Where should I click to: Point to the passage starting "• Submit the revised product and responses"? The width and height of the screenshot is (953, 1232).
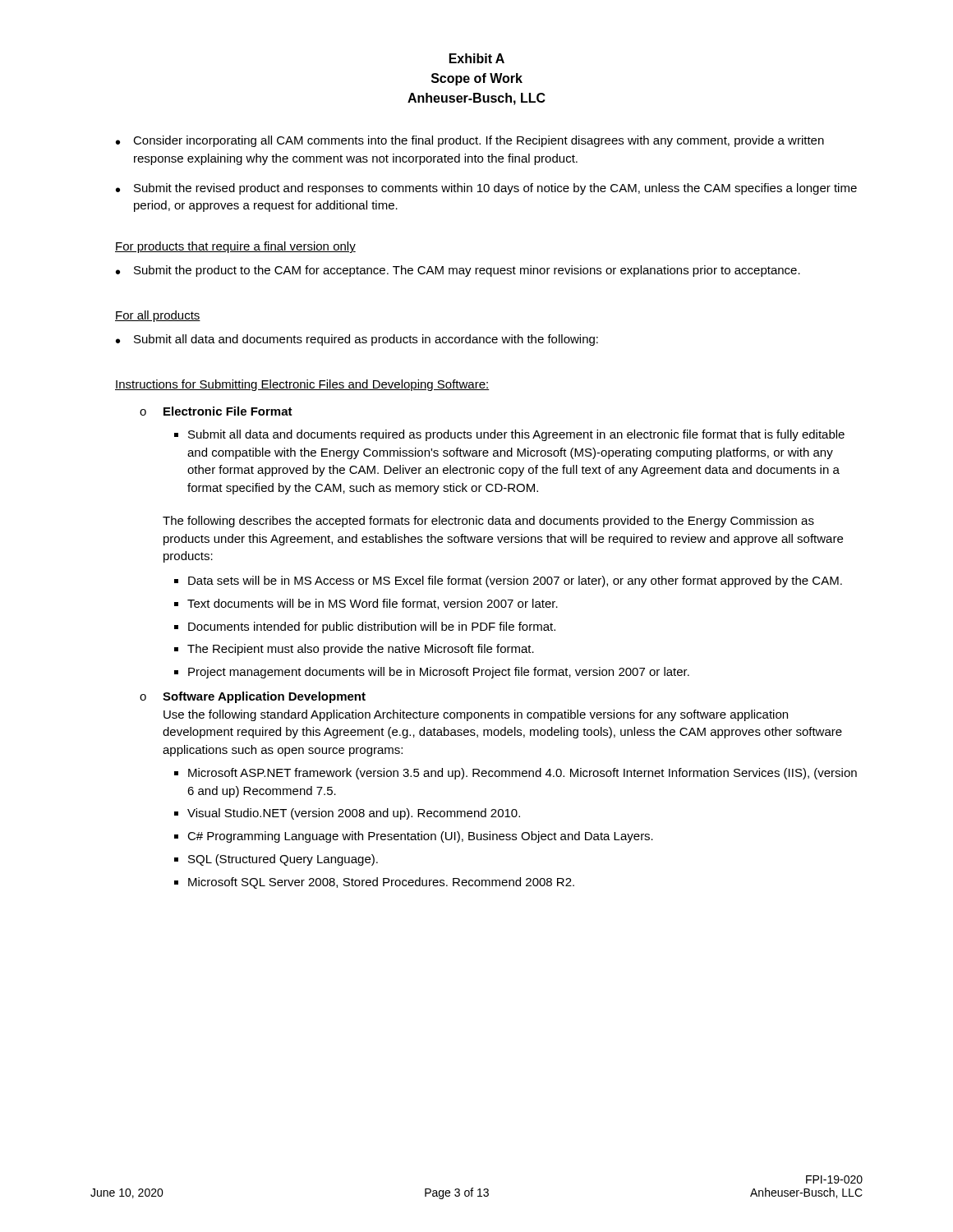pos(489,197)
